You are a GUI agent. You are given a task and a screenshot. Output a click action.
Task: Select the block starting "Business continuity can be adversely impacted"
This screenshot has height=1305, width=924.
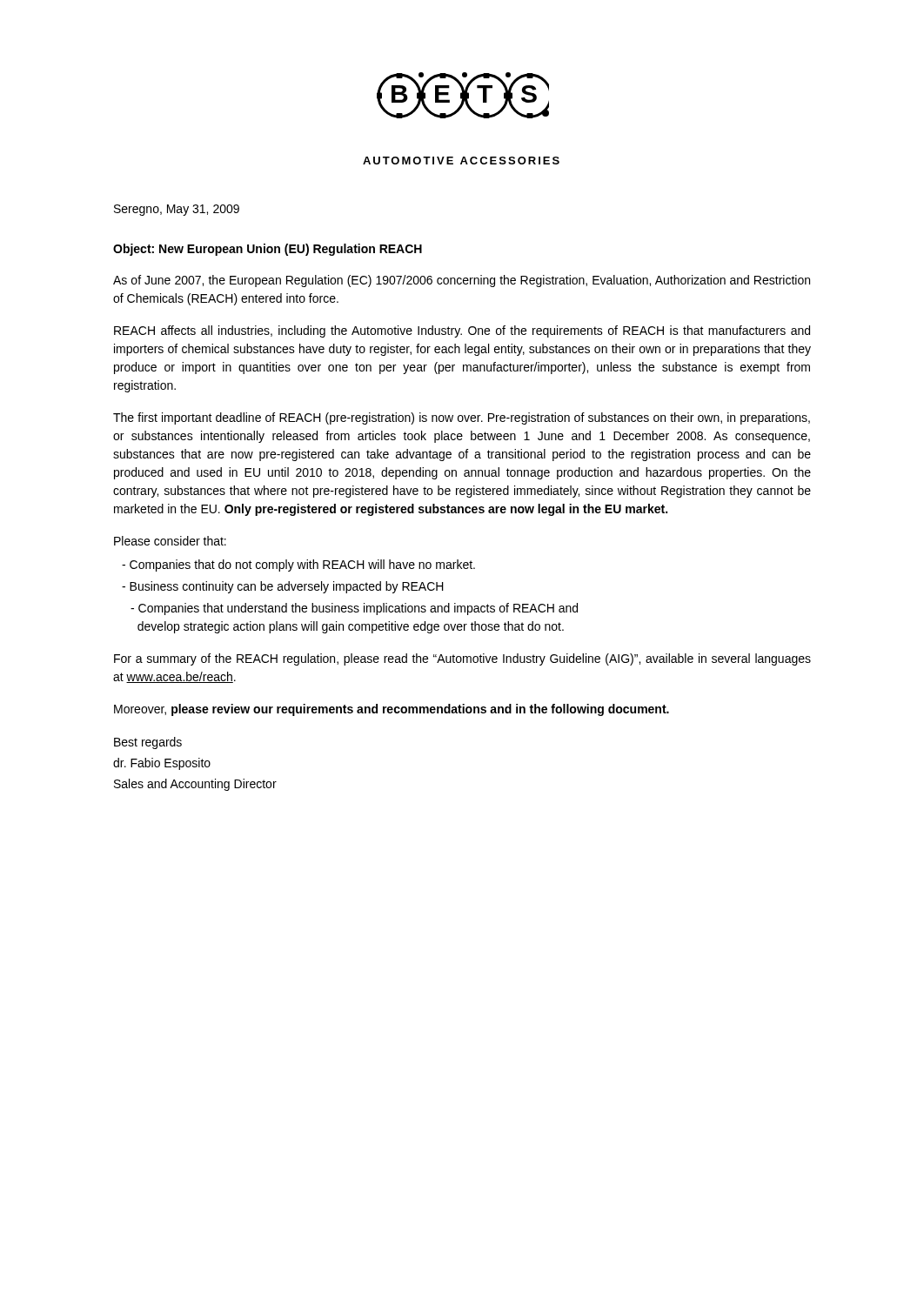pyautogui.click(x=283, y=586)
